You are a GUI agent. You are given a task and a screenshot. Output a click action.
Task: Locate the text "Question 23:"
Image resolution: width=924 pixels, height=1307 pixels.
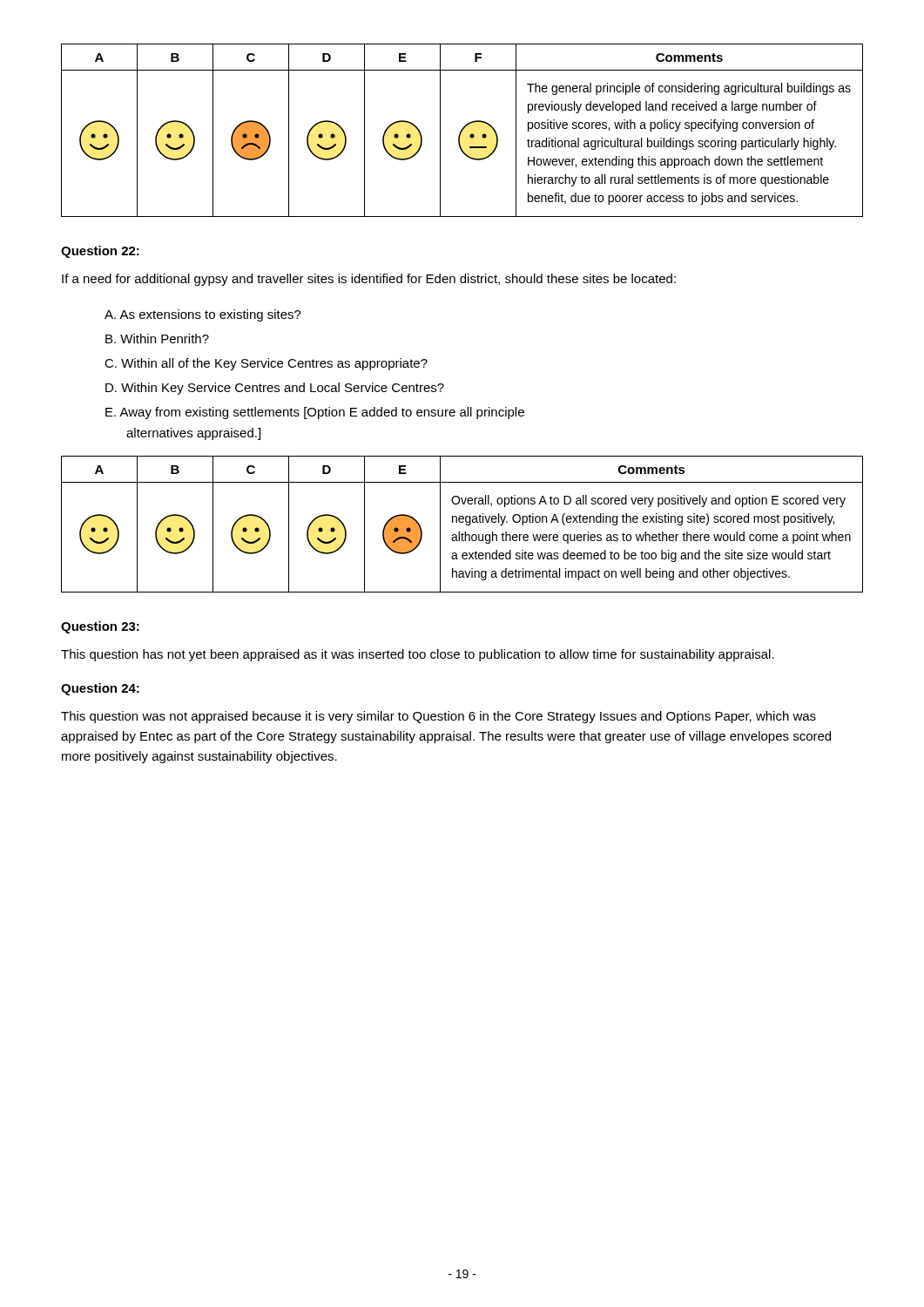click(x=101, y=626)
